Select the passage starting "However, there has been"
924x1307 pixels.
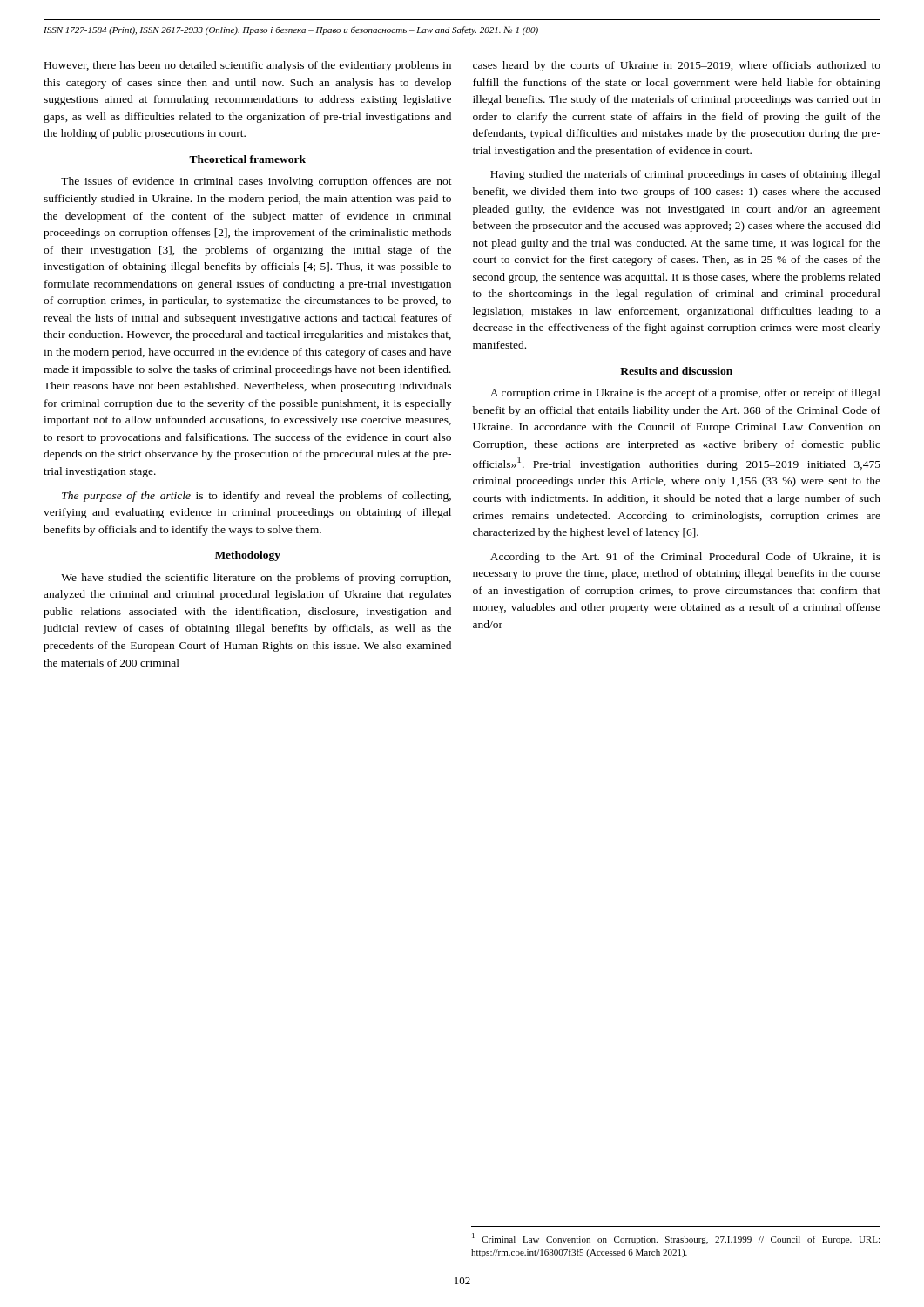pos(248,99)
